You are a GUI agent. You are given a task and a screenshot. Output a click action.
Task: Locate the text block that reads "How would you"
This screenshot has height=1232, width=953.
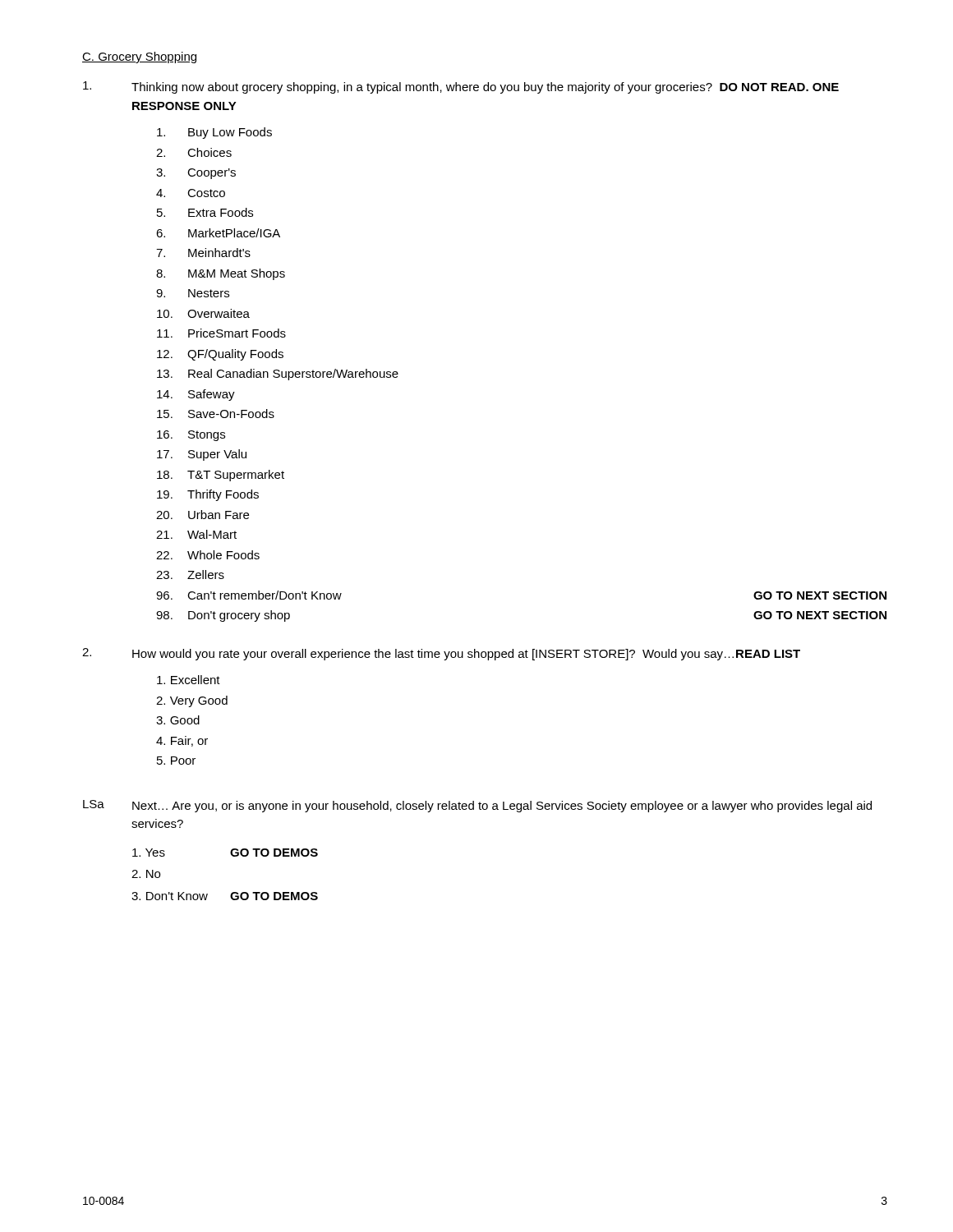[x=466, y=655]
